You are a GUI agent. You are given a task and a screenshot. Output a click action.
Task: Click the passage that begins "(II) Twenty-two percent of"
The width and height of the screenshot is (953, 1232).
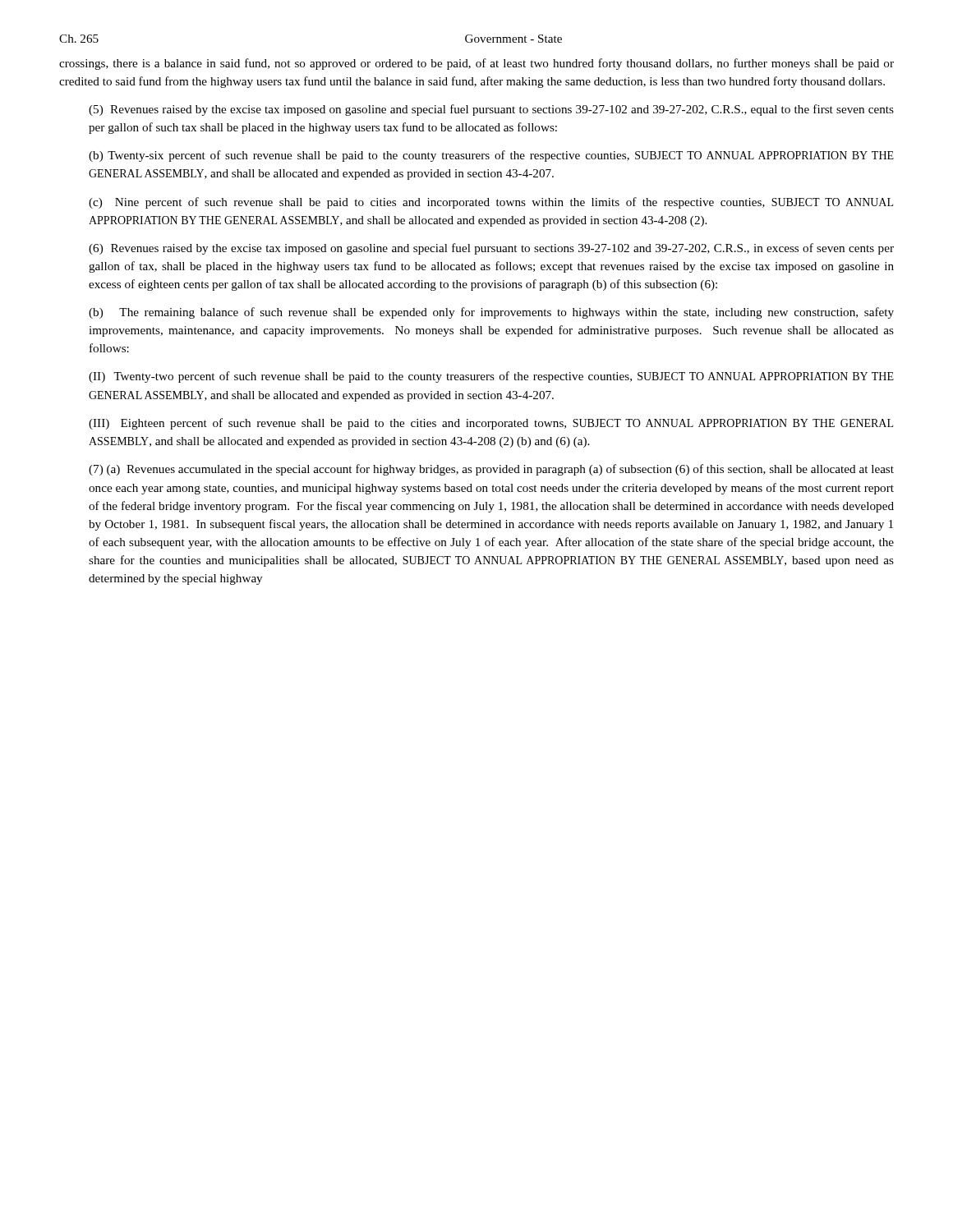click(x=476, y=386)
